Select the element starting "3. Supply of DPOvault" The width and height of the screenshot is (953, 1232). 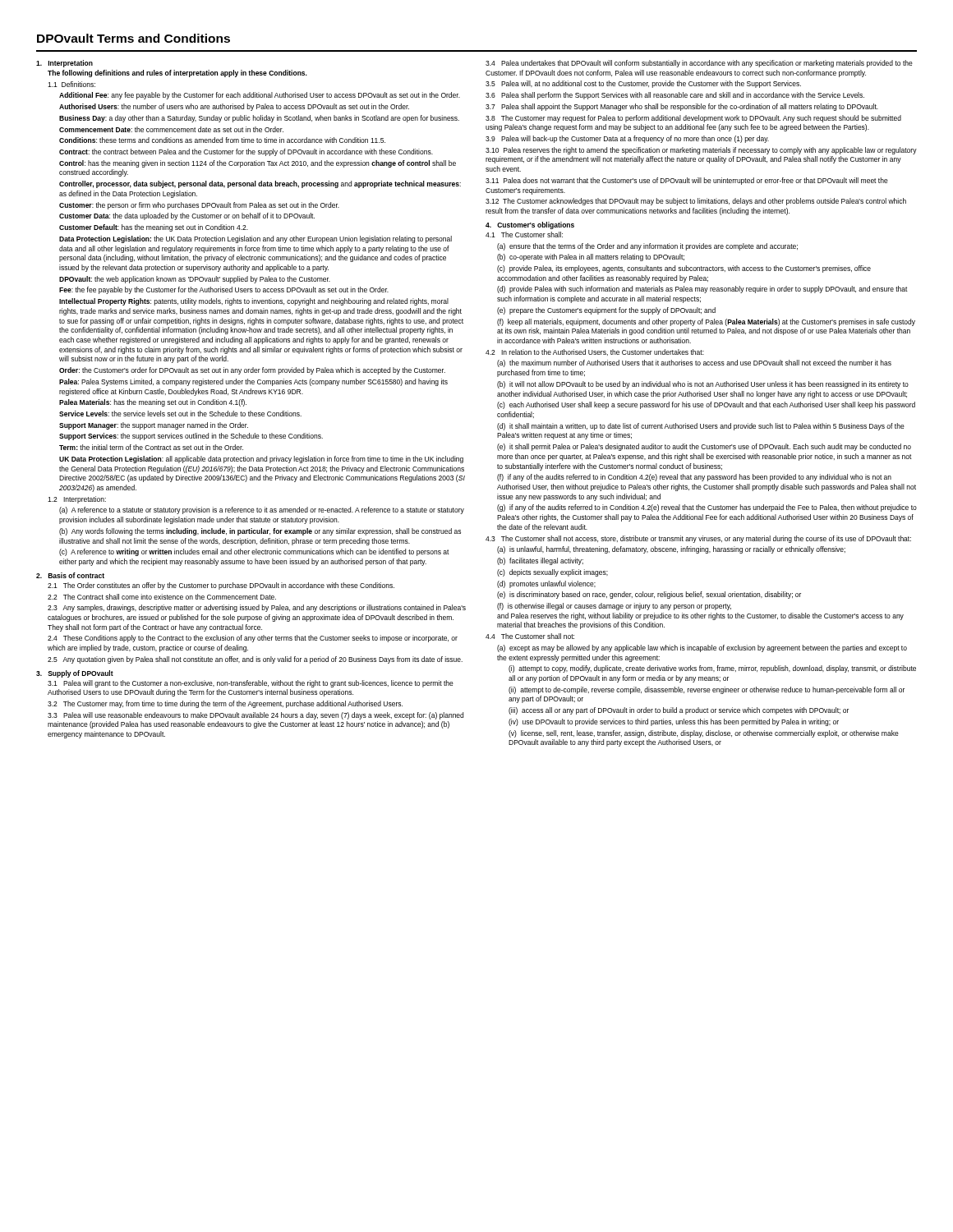coord(75,673)
